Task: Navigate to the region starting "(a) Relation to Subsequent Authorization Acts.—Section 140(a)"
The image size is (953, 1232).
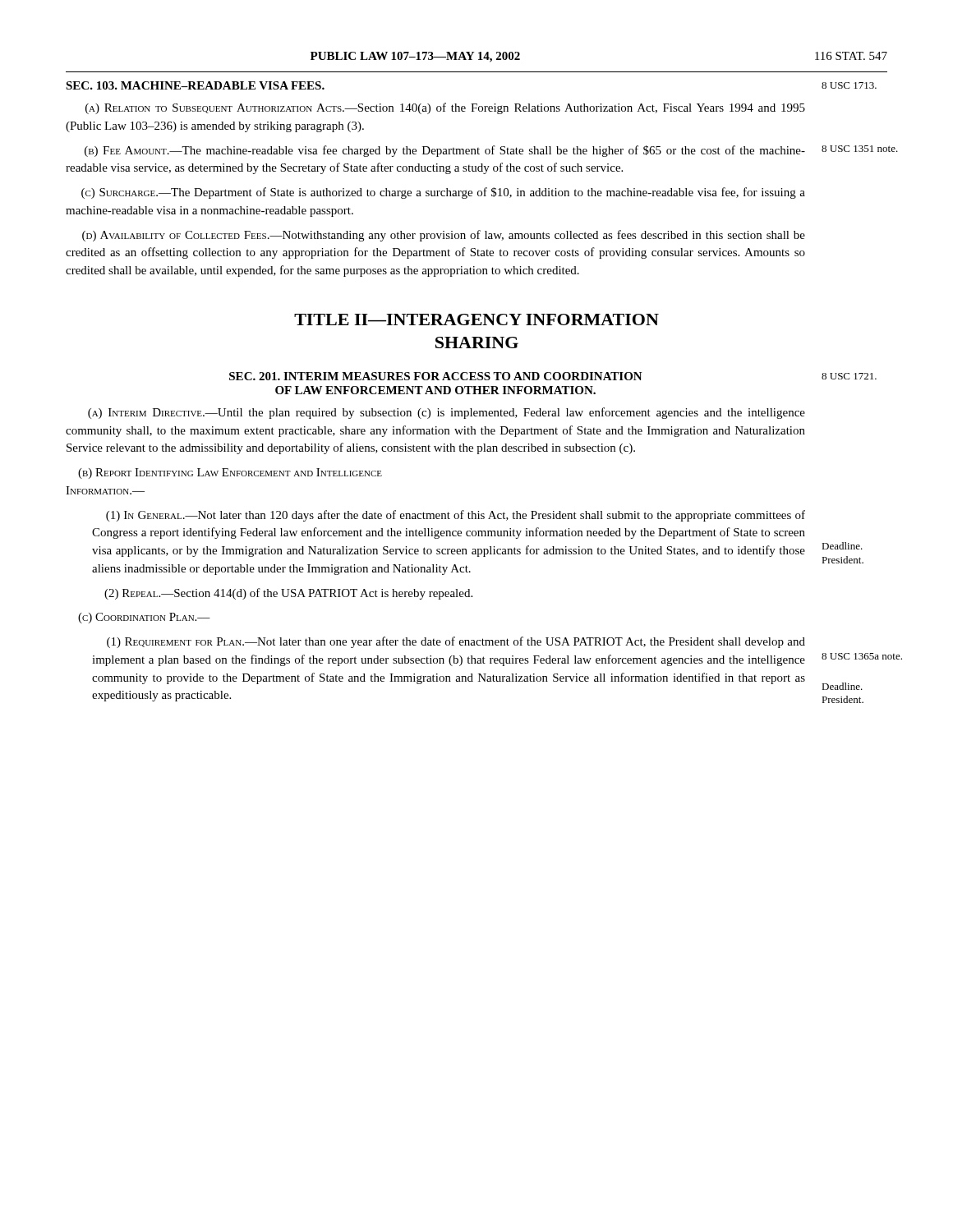Action: tap(435, 117)
